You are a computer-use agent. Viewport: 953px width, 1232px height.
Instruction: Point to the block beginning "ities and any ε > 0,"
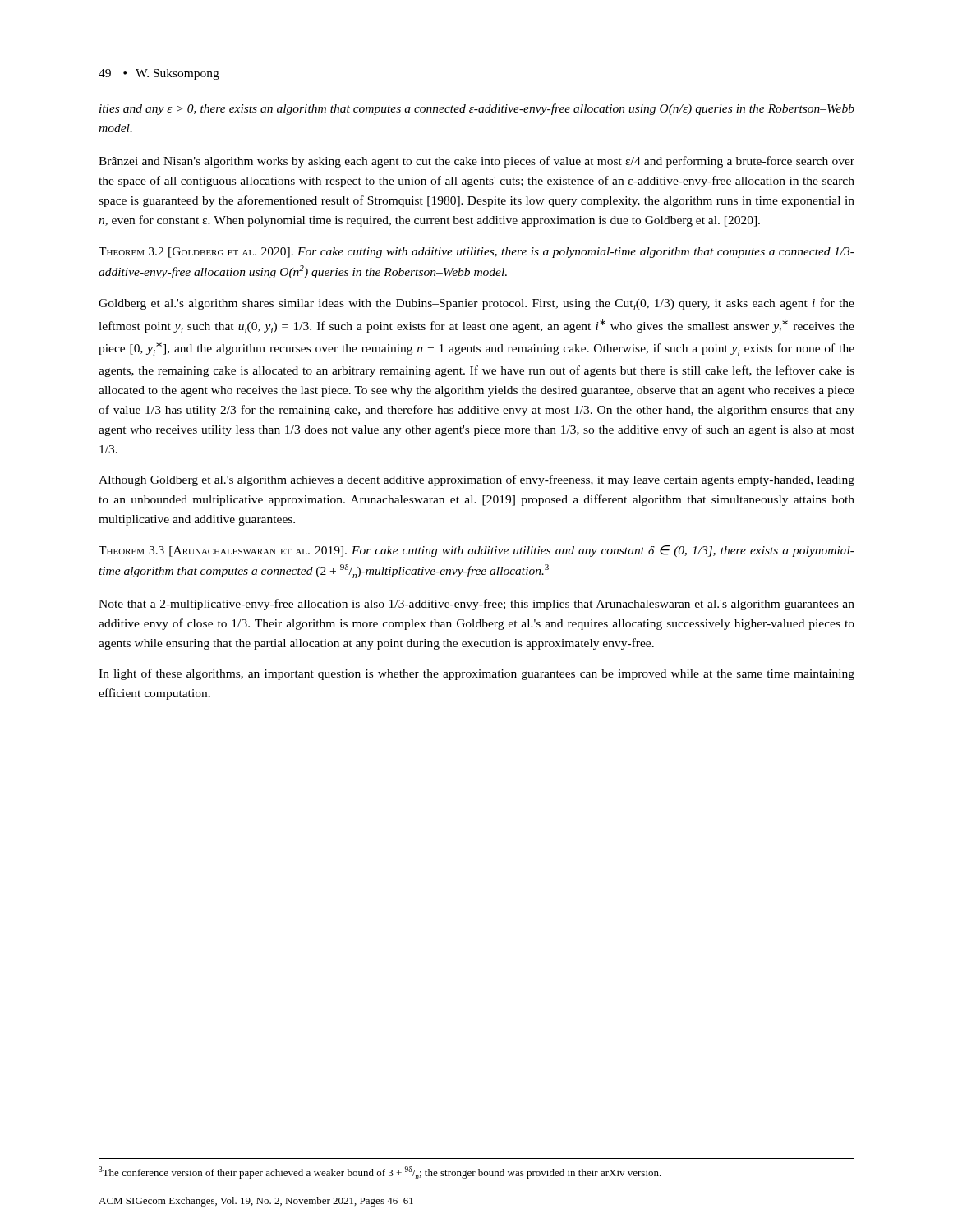point(476,118)
